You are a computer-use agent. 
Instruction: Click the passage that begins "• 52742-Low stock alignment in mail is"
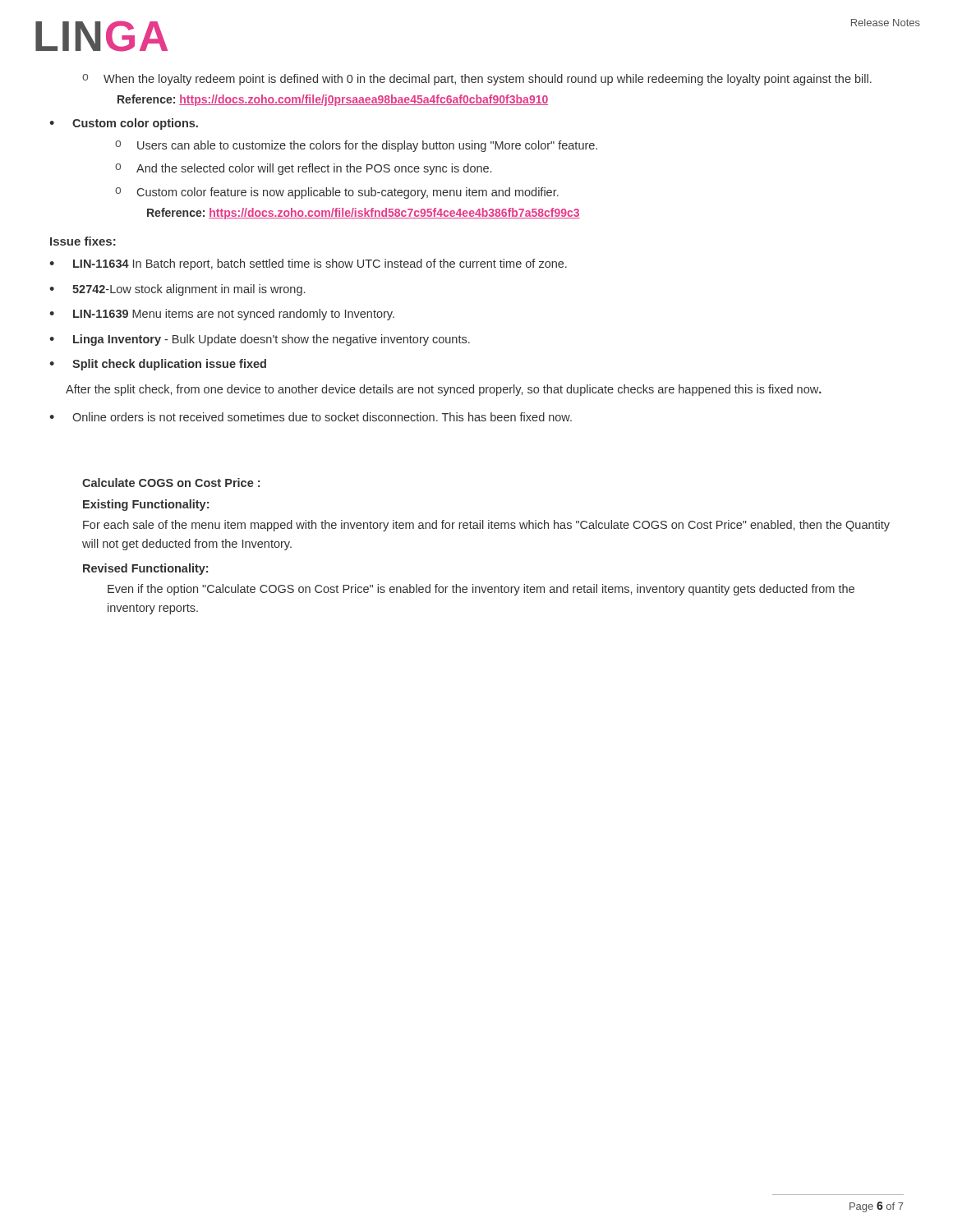tap(178, 289)
